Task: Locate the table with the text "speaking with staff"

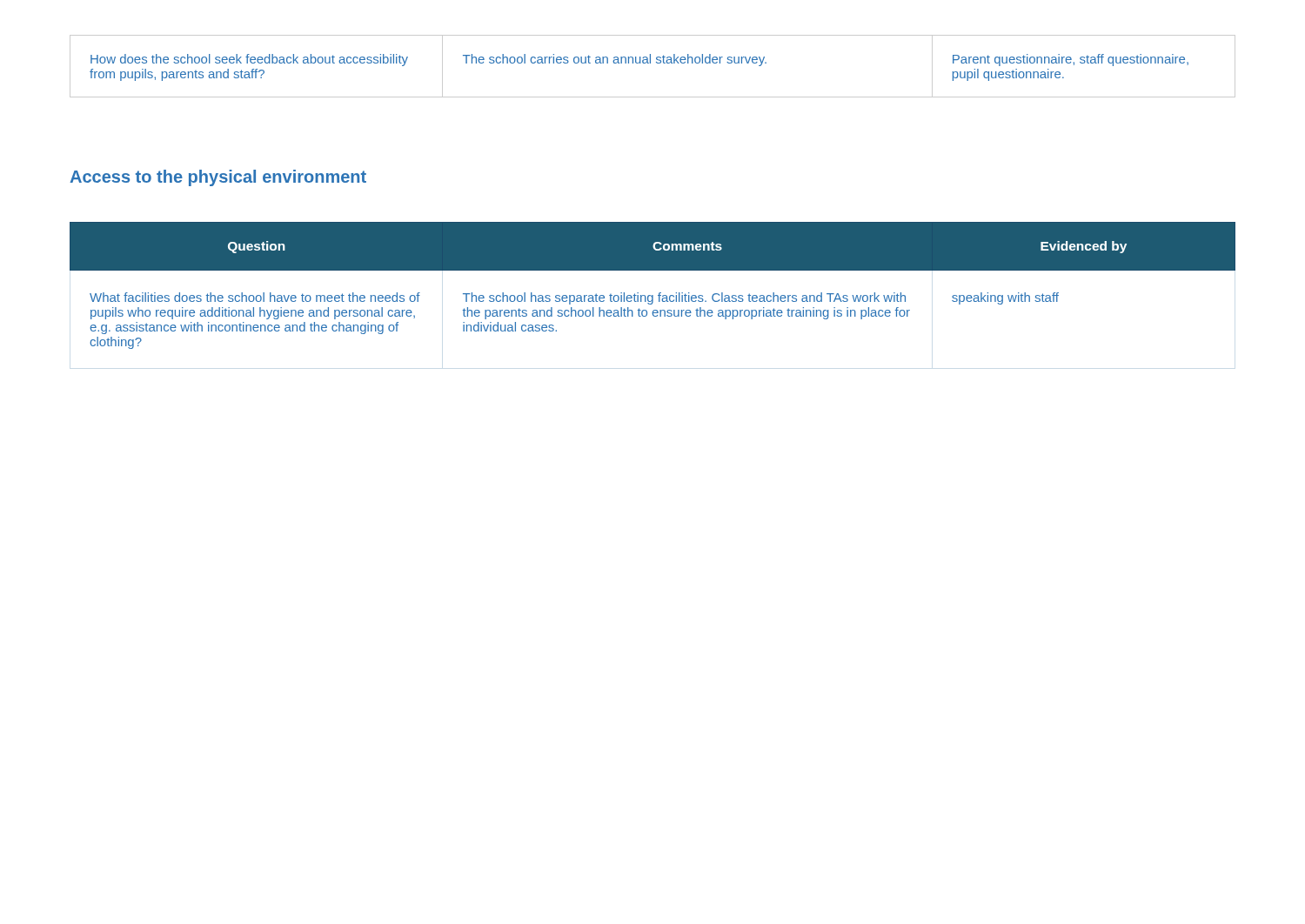Action: click(x=652, y=295)
